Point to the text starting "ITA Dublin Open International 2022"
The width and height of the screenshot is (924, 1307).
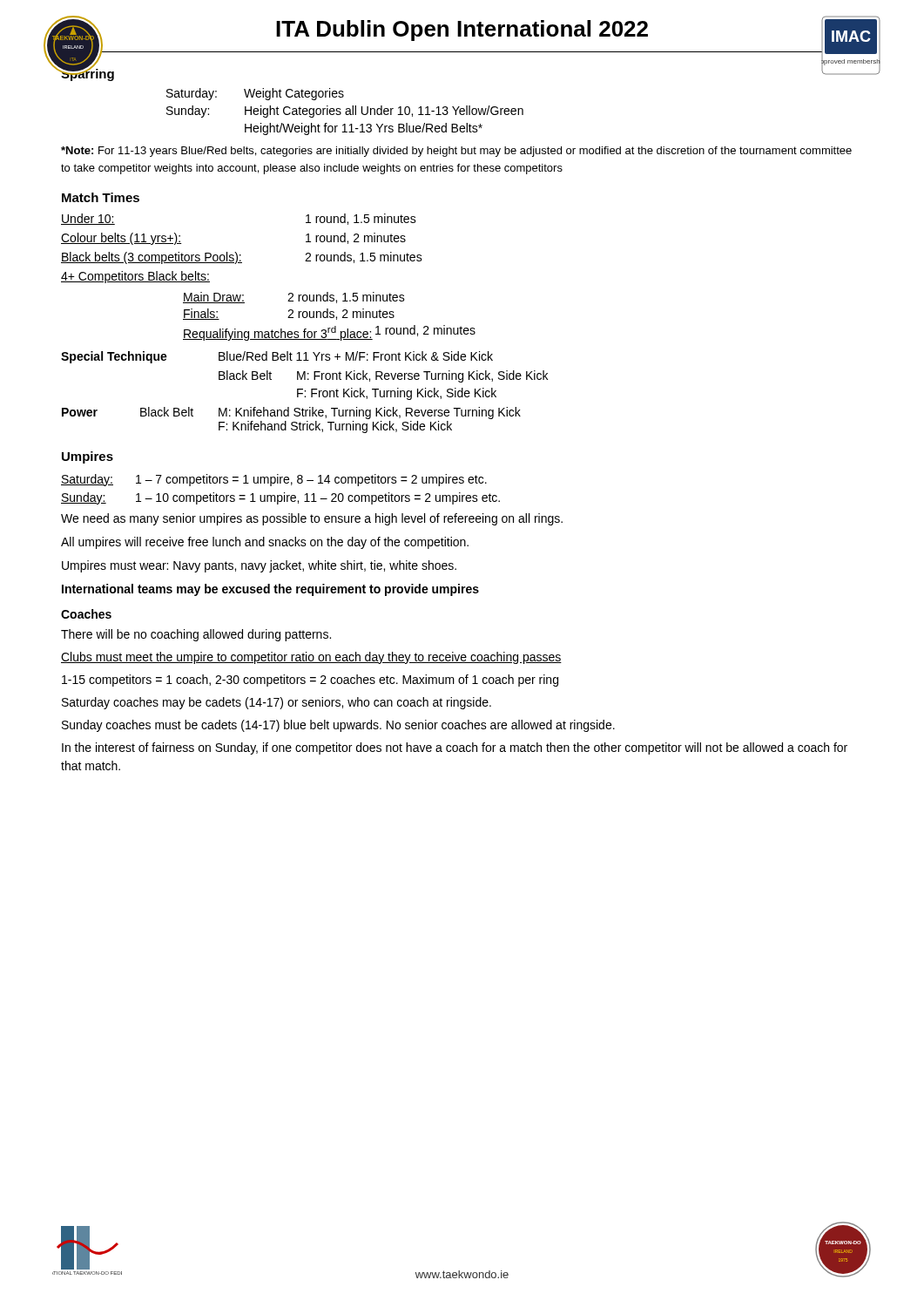462,29
